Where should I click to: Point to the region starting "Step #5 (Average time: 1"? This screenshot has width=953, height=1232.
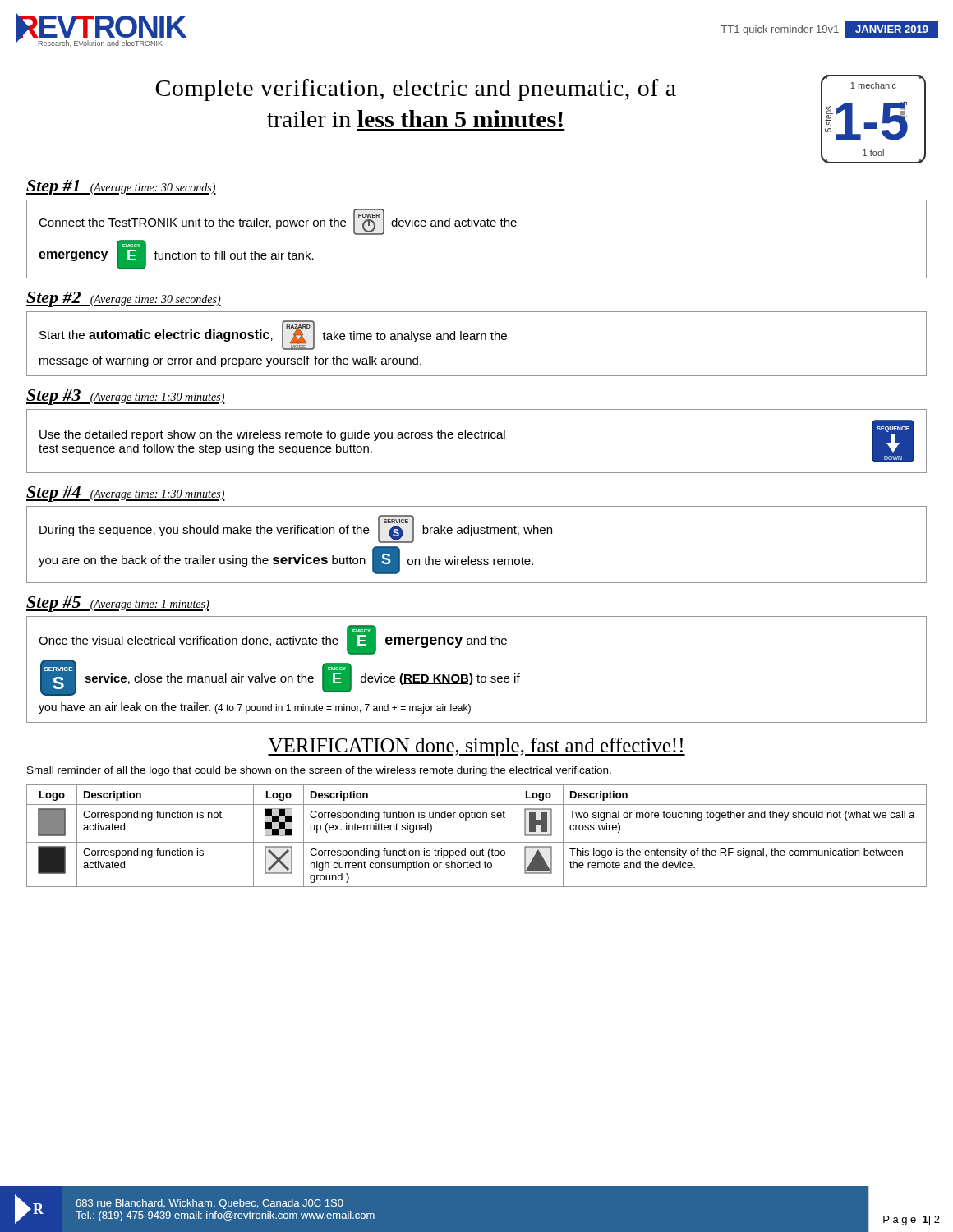118,602
